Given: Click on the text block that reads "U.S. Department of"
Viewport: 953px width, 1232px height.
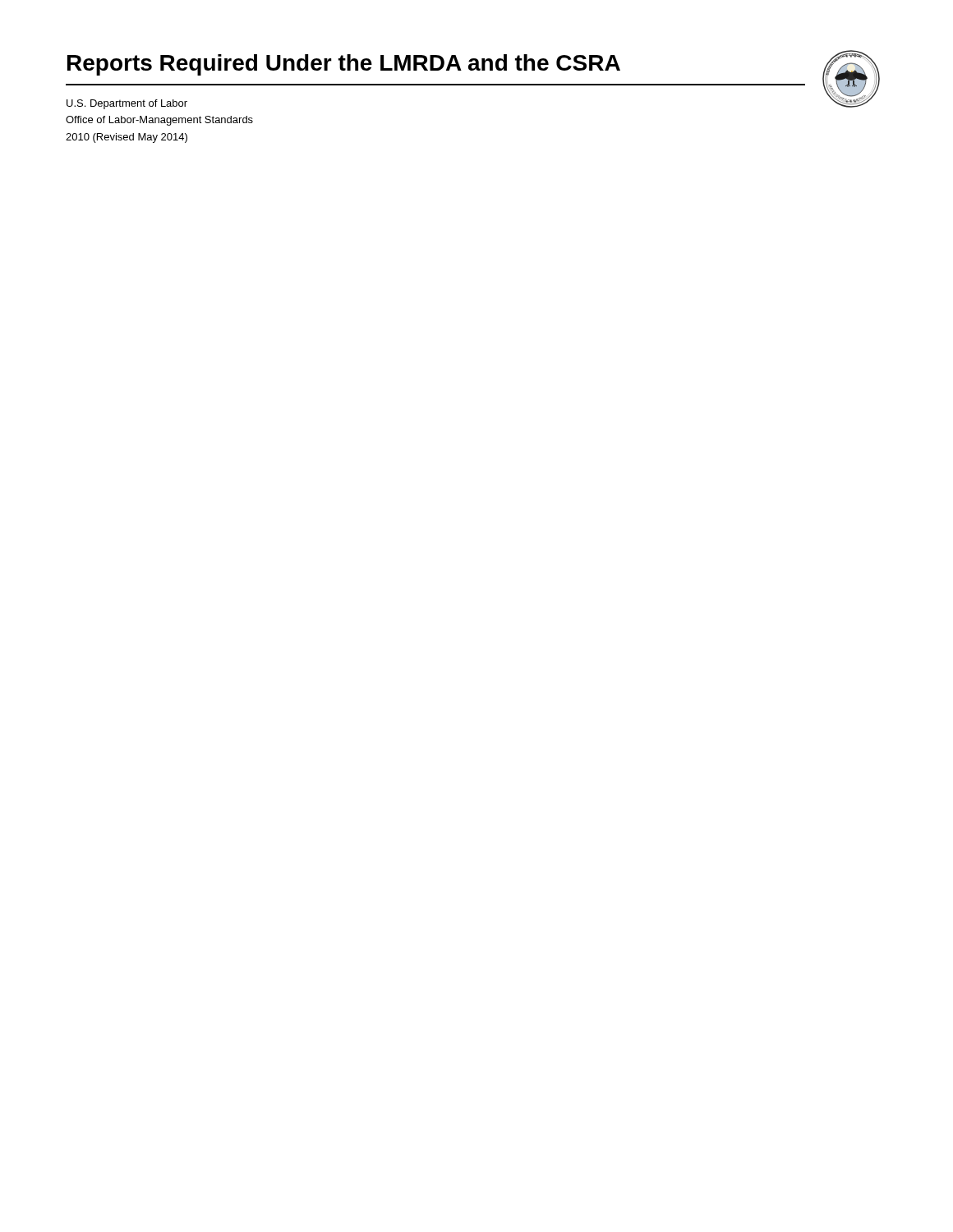Looking at the screenshot, I should click(x=127, y=104).
